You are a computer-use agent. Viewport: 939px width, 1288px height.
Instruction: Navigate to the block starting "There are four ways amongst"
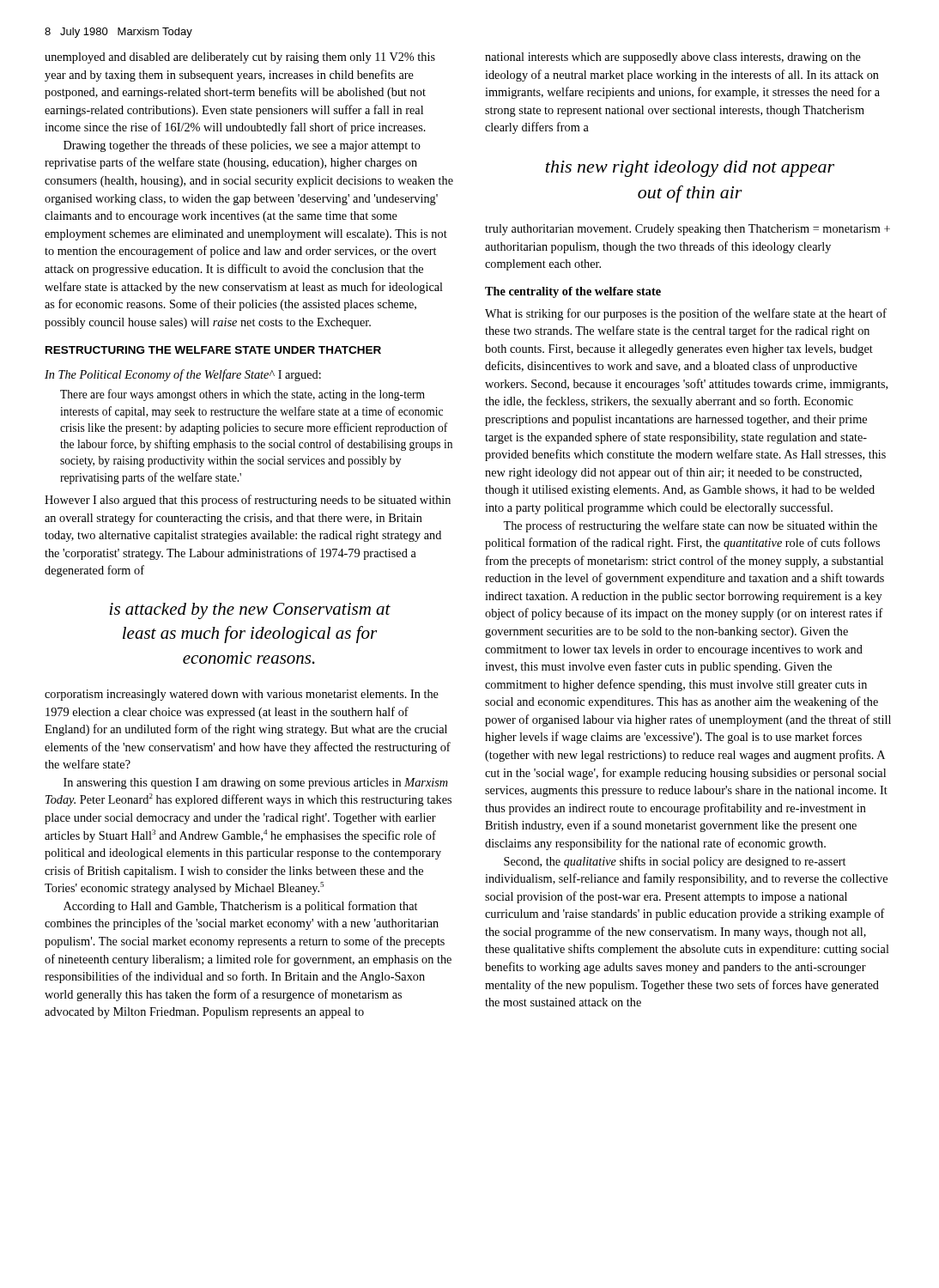(x=257, y=436)
